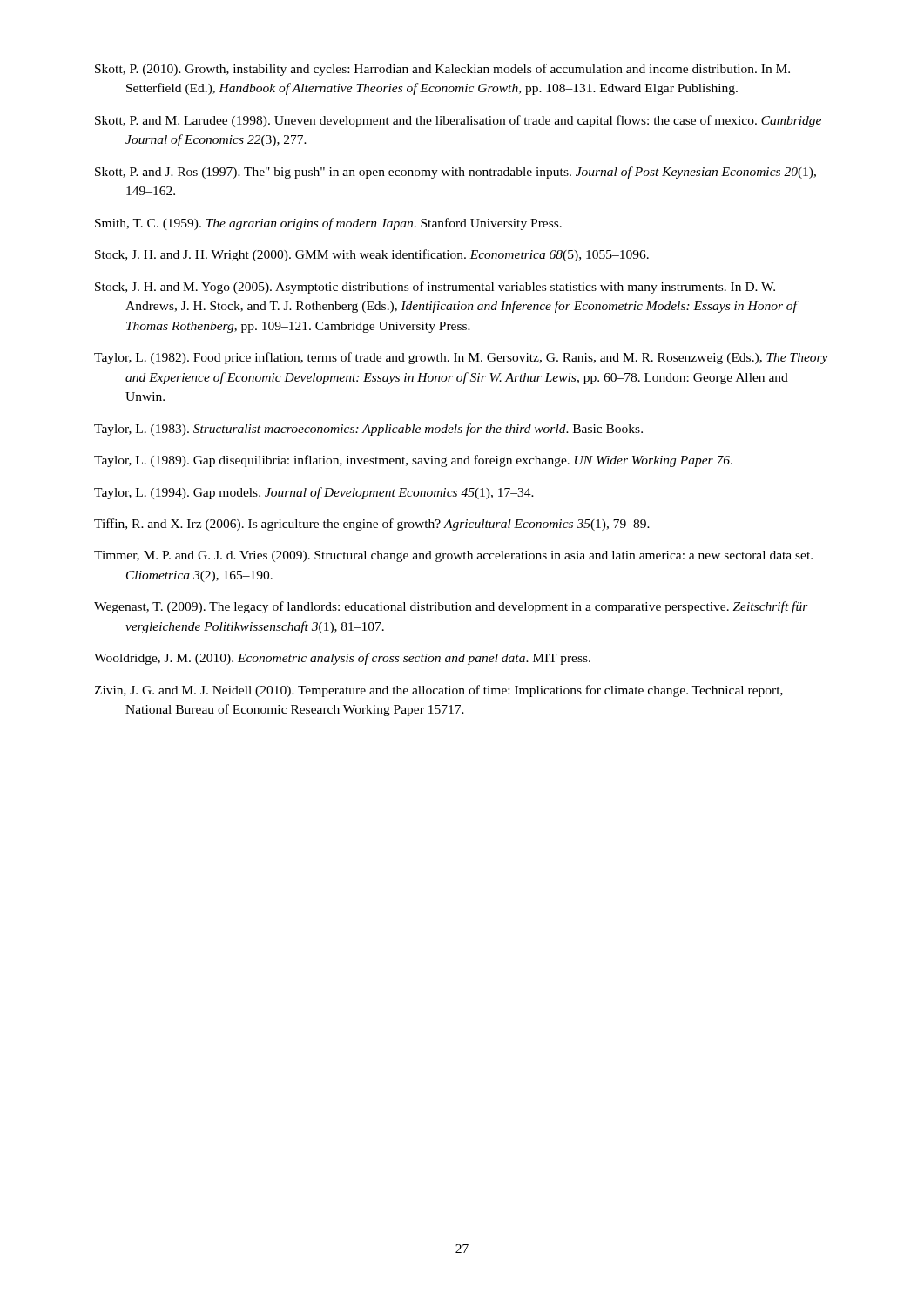924x1307 pixels.
Task: Select the list item with the text "Wooldridge, J. M. (2010). Econometric analysis"
Action: tap(343, 658)
